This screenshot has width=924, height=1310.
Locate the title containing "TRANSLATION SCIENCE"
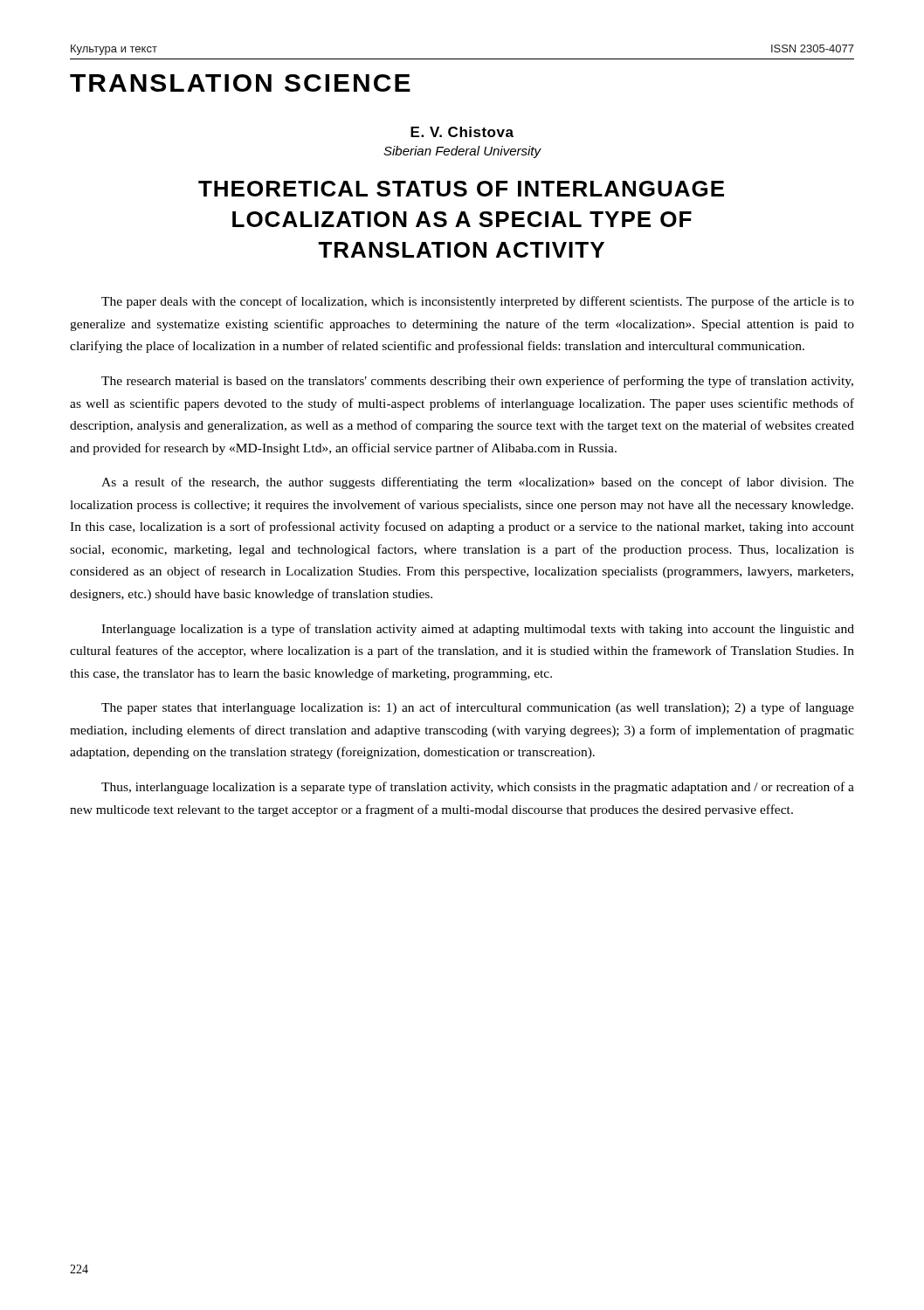point(241,83)
